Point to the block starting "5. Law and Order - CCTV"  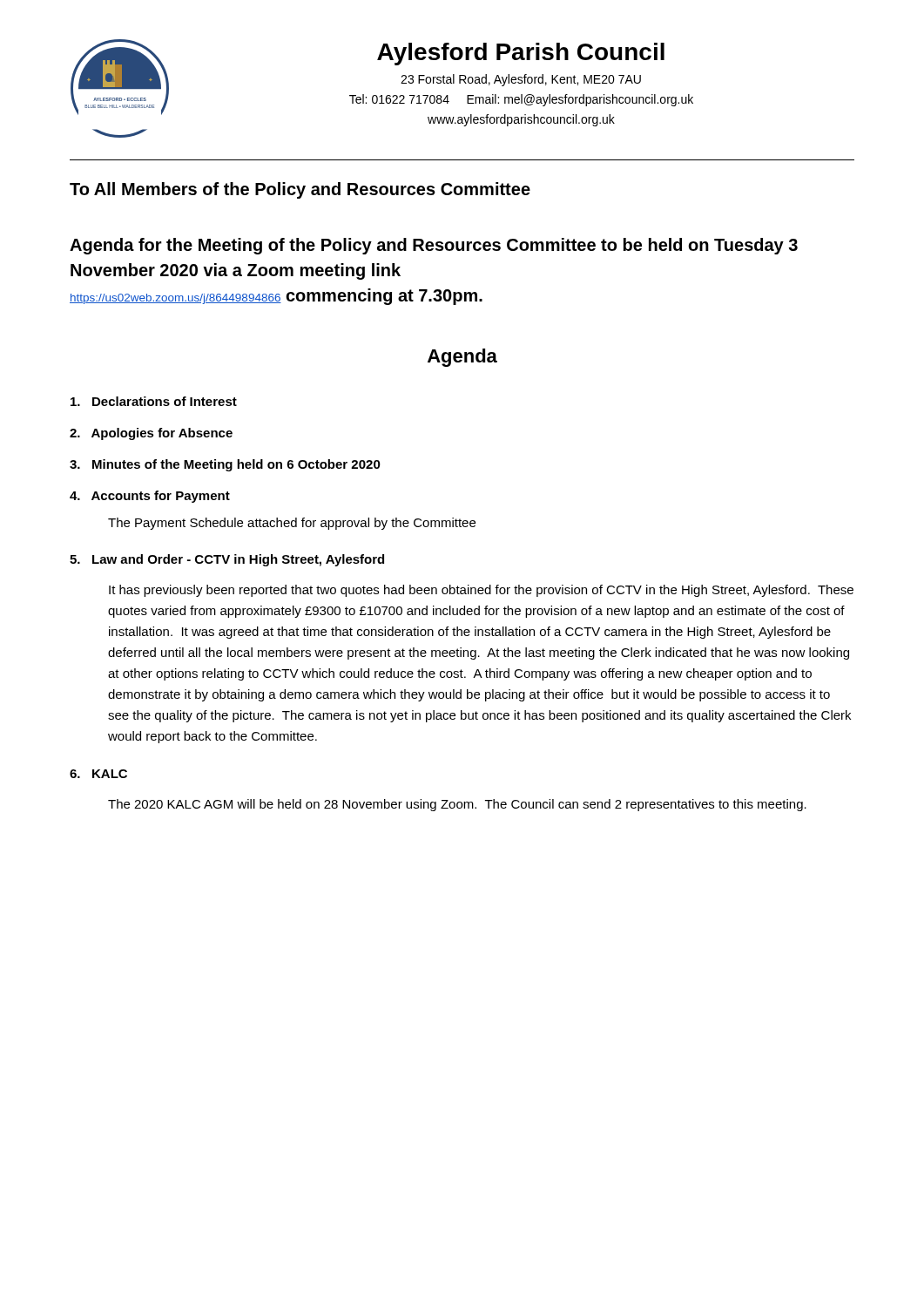click(227, 559)
